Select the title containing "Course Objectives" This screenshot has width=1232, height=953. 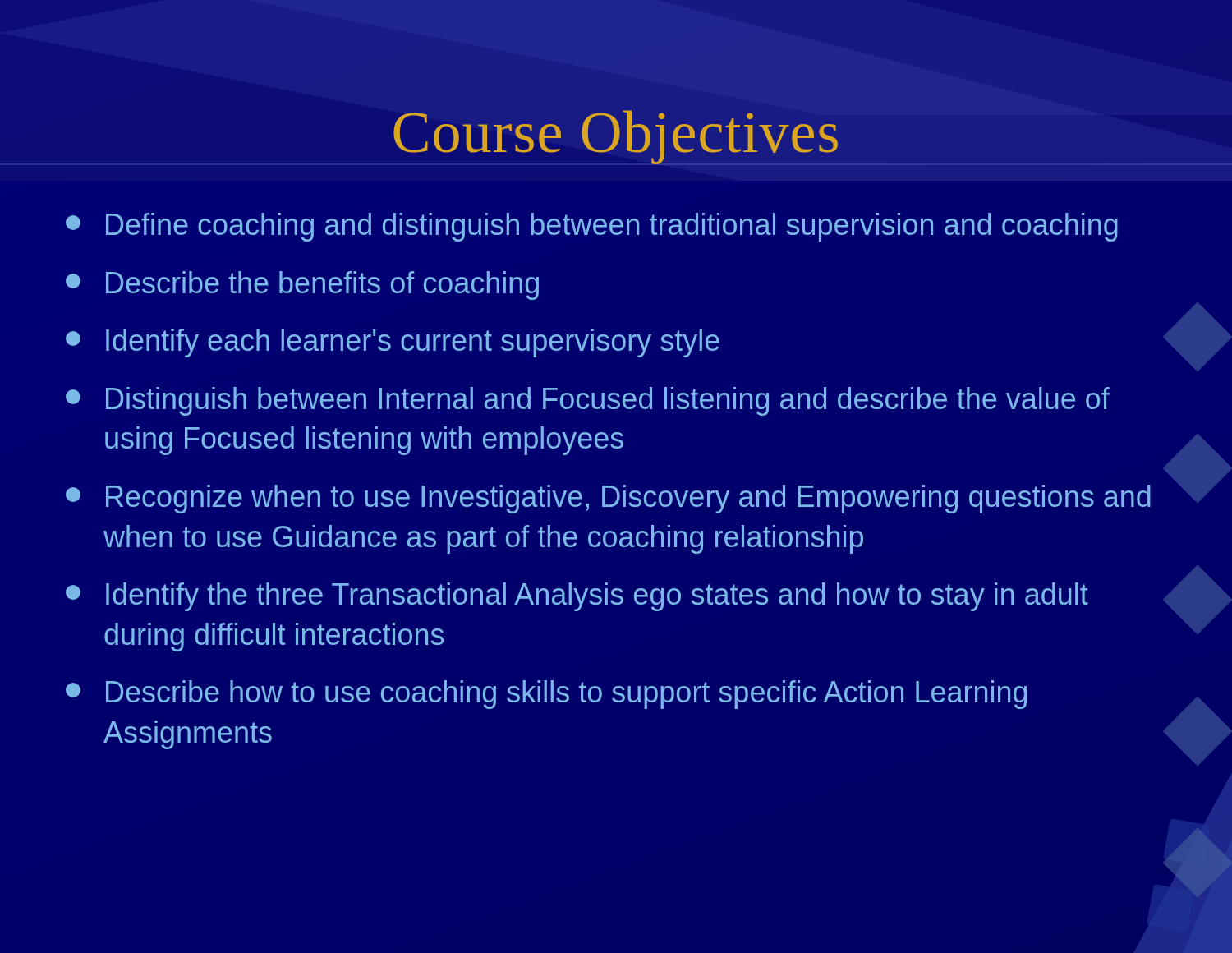616,133
